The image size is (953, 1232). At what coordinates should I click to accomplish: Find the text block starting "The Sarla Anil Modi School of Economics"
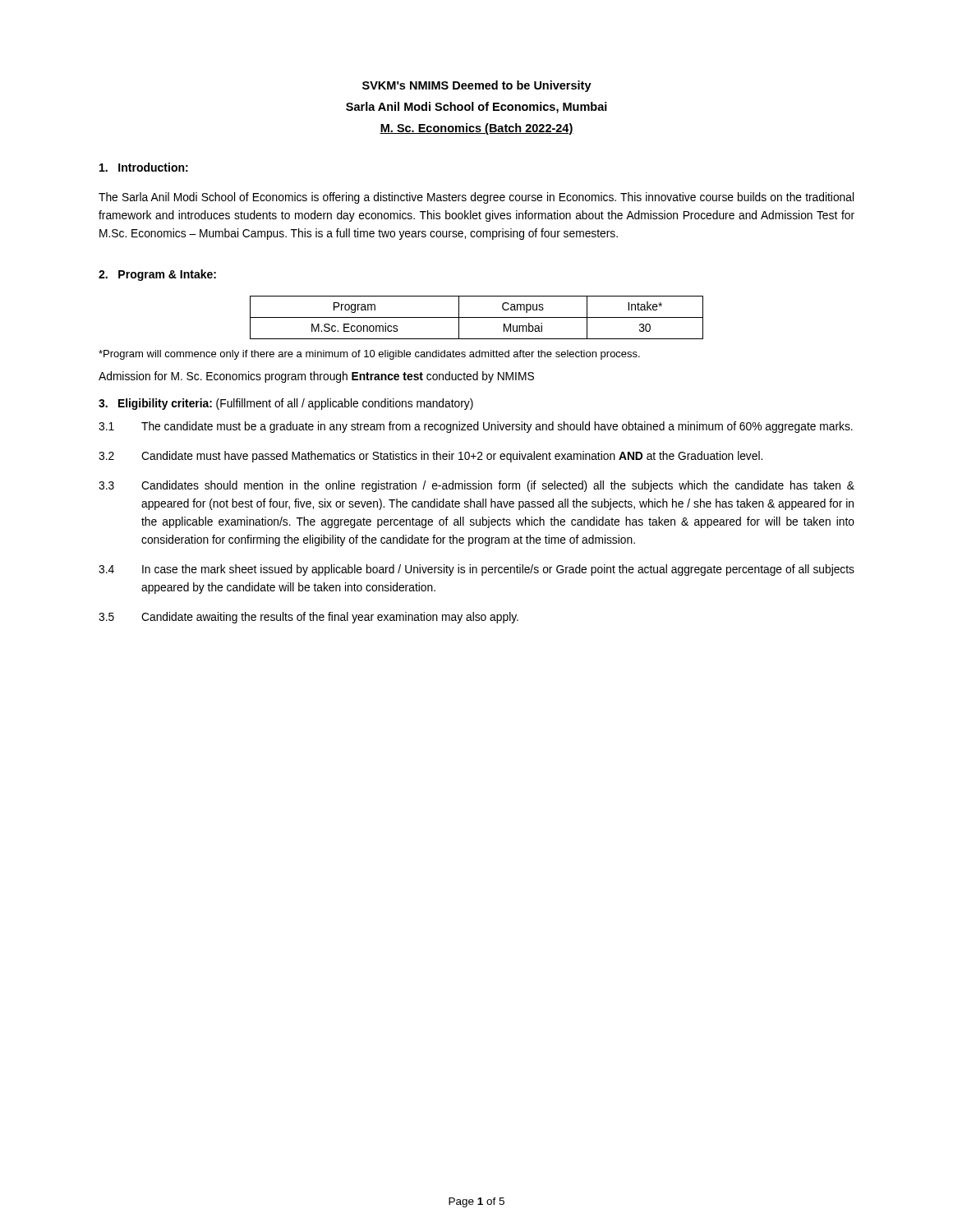[476, 216]
